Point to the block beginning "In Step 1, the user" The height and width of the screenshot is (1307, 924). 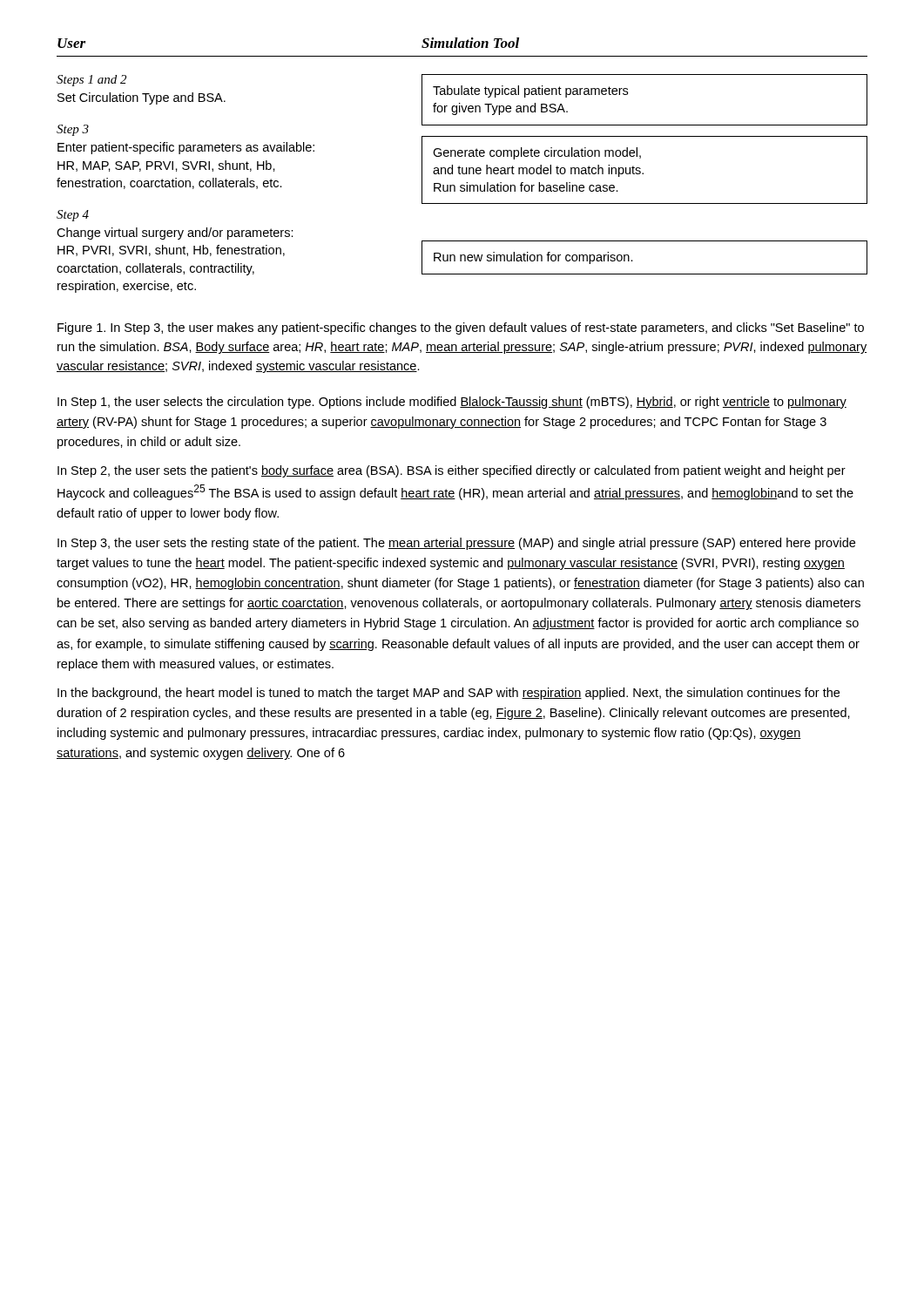pyautogui.click(x=451, y=422)
